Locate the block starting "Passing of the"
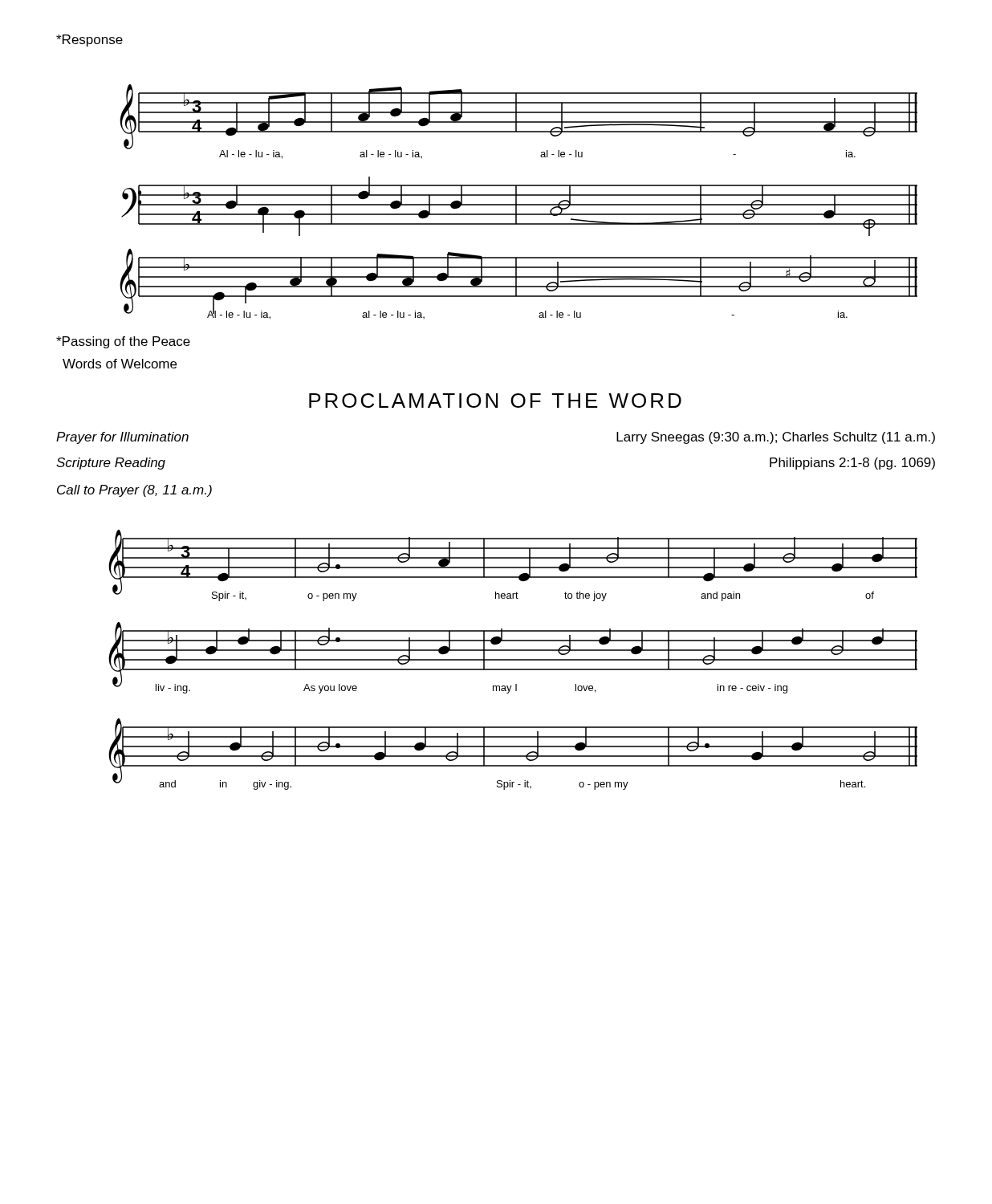 [x=123, y=342]
